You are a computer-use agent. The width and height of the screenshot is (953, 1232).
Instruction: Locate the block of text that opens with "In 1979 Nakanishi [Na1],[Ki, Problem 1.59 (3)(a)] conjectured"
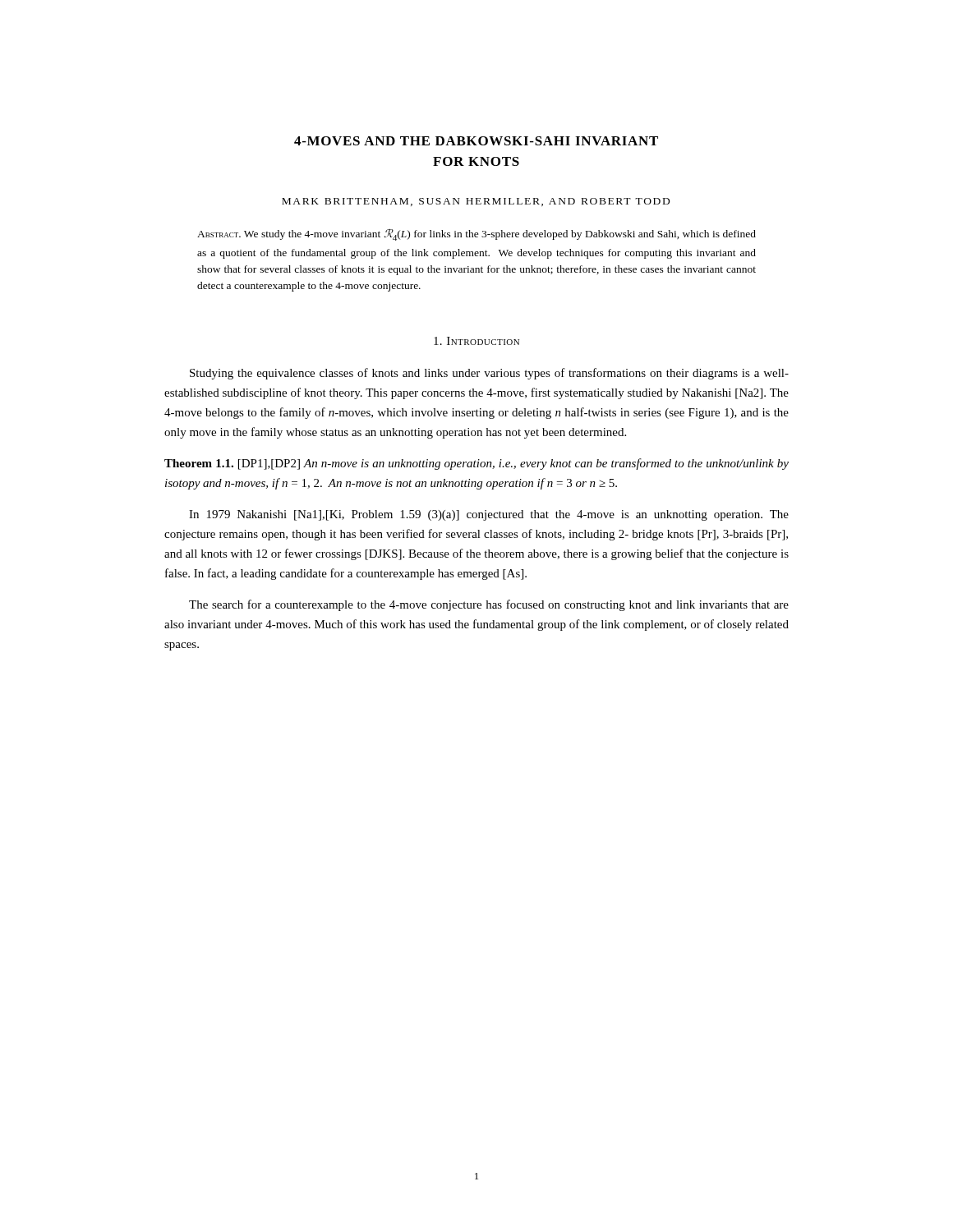point(476,543)
